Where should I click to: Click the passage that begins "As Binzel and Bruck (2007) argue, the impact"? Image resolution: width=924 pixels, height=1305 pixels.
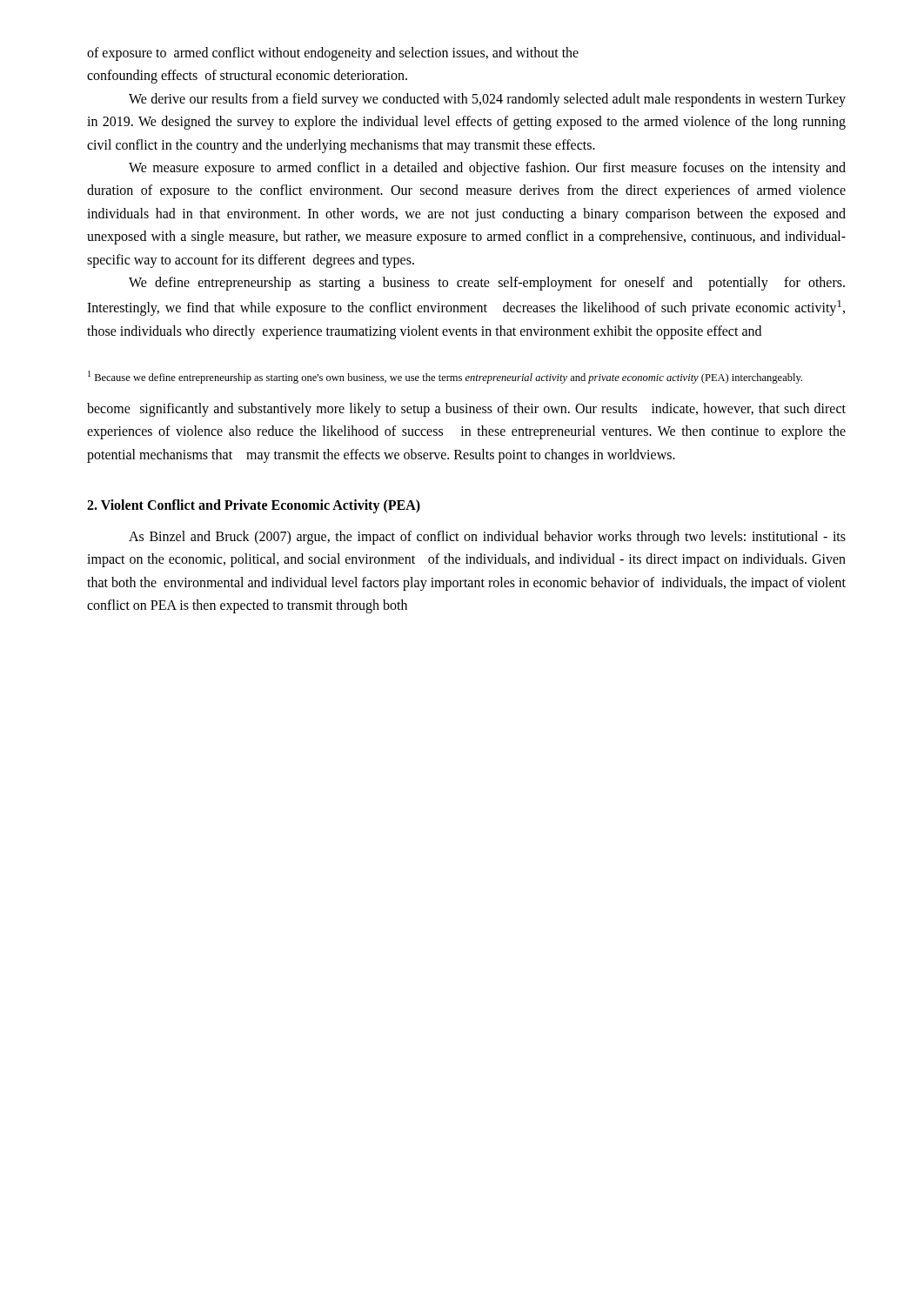click(x=466, y=571)
